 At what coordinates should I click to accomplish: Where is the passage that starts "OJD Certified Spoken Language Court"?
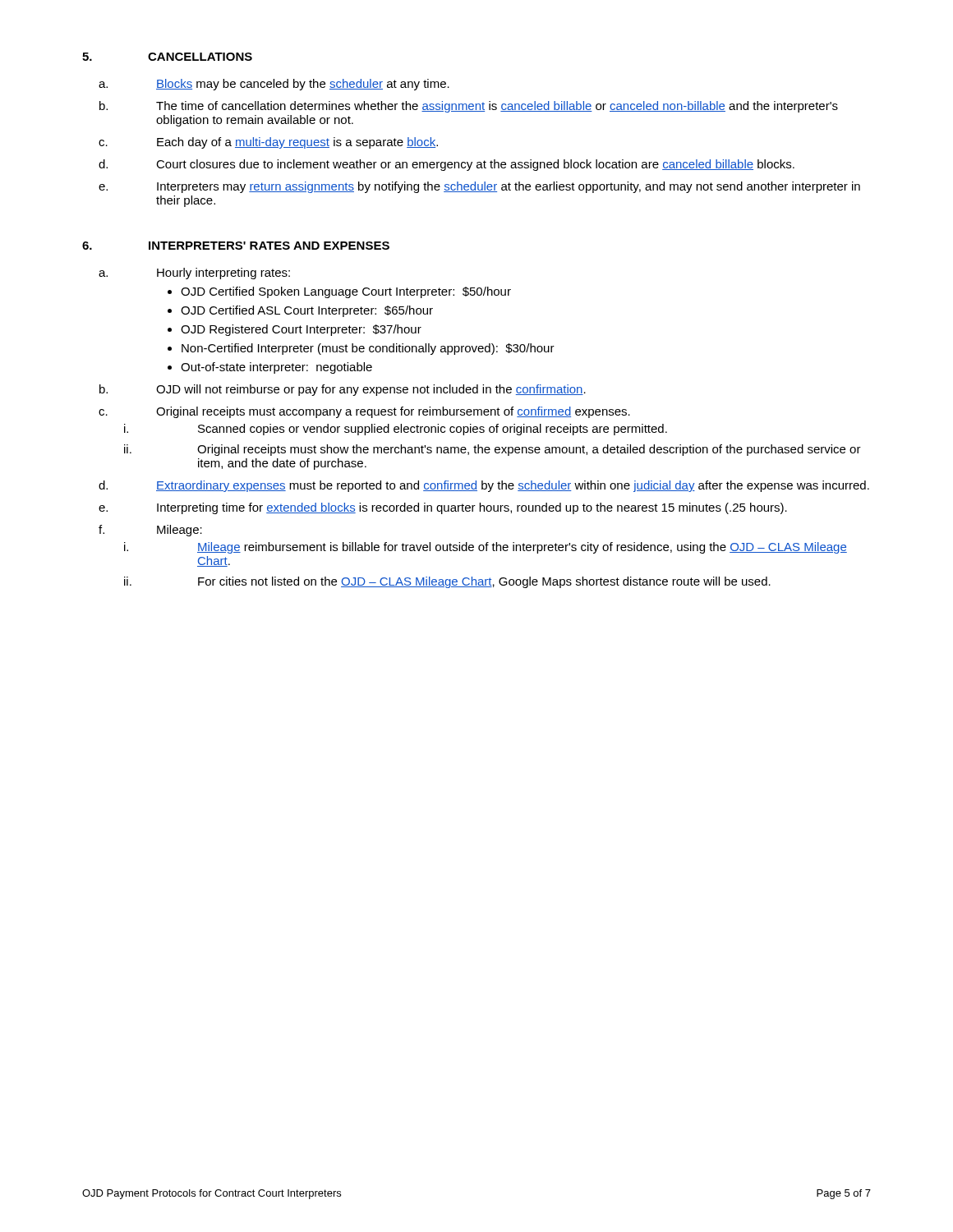pyautogui.click(x=346, y=291)
